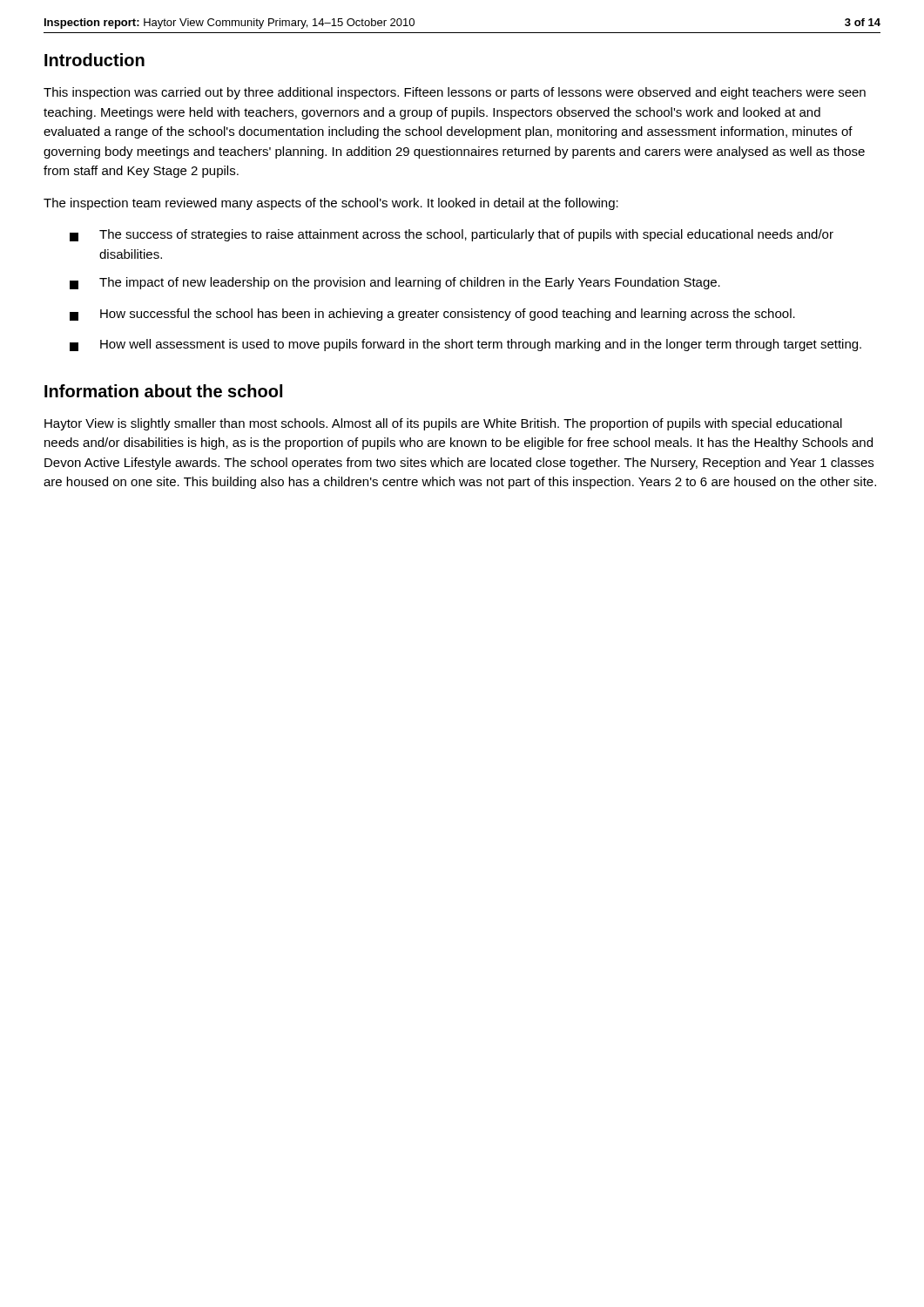Locate the list item containing "The impact of new"
The image size is (924, 1307).
click(x=475, y=284)
